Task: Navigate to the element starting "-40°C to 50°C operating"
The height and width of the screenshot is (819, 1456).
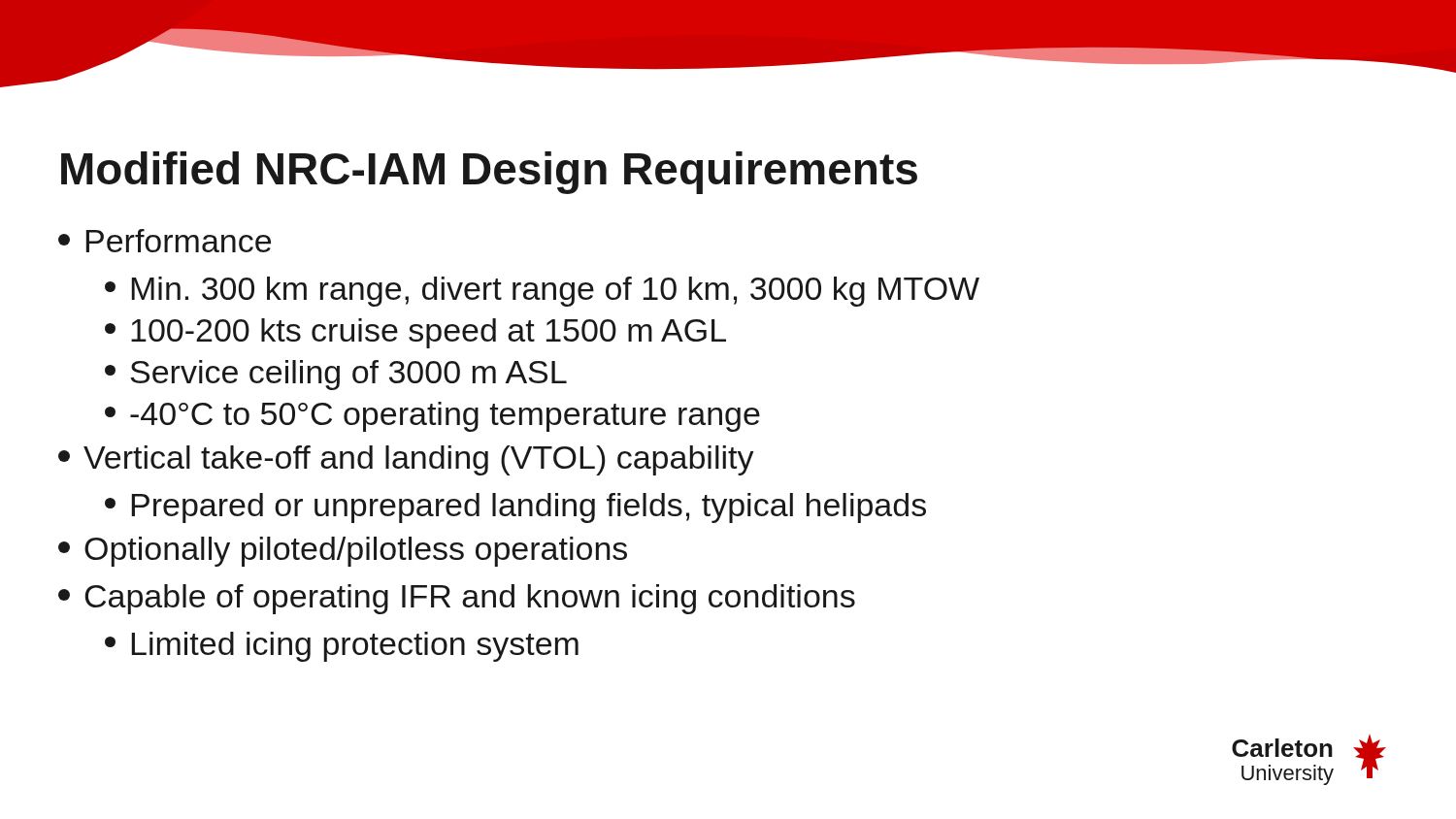Action: pos(433,414)
